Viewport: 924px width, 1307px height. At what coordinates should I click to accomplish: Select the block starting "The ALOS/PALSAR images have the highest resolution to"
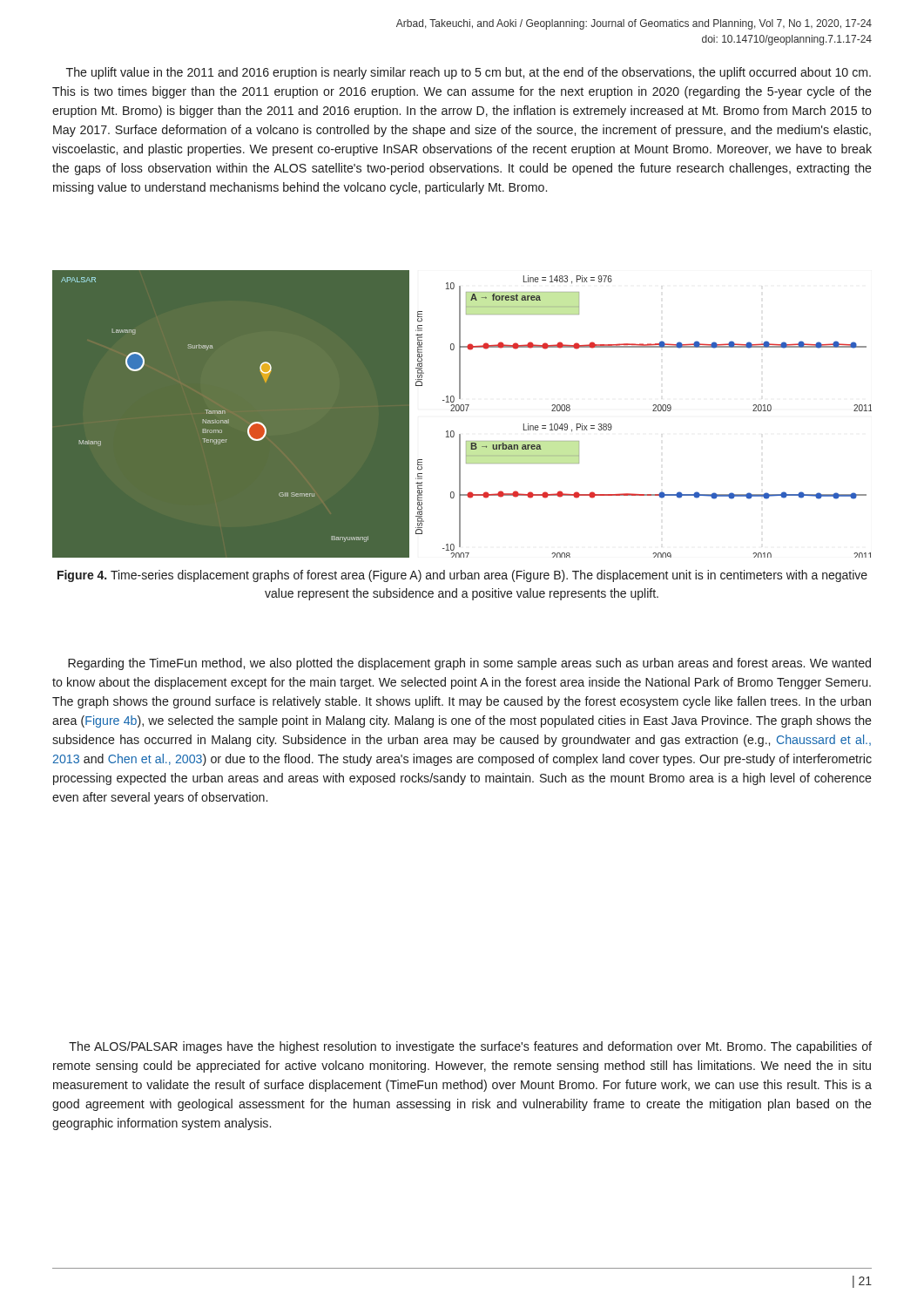tap(462, 1085)
